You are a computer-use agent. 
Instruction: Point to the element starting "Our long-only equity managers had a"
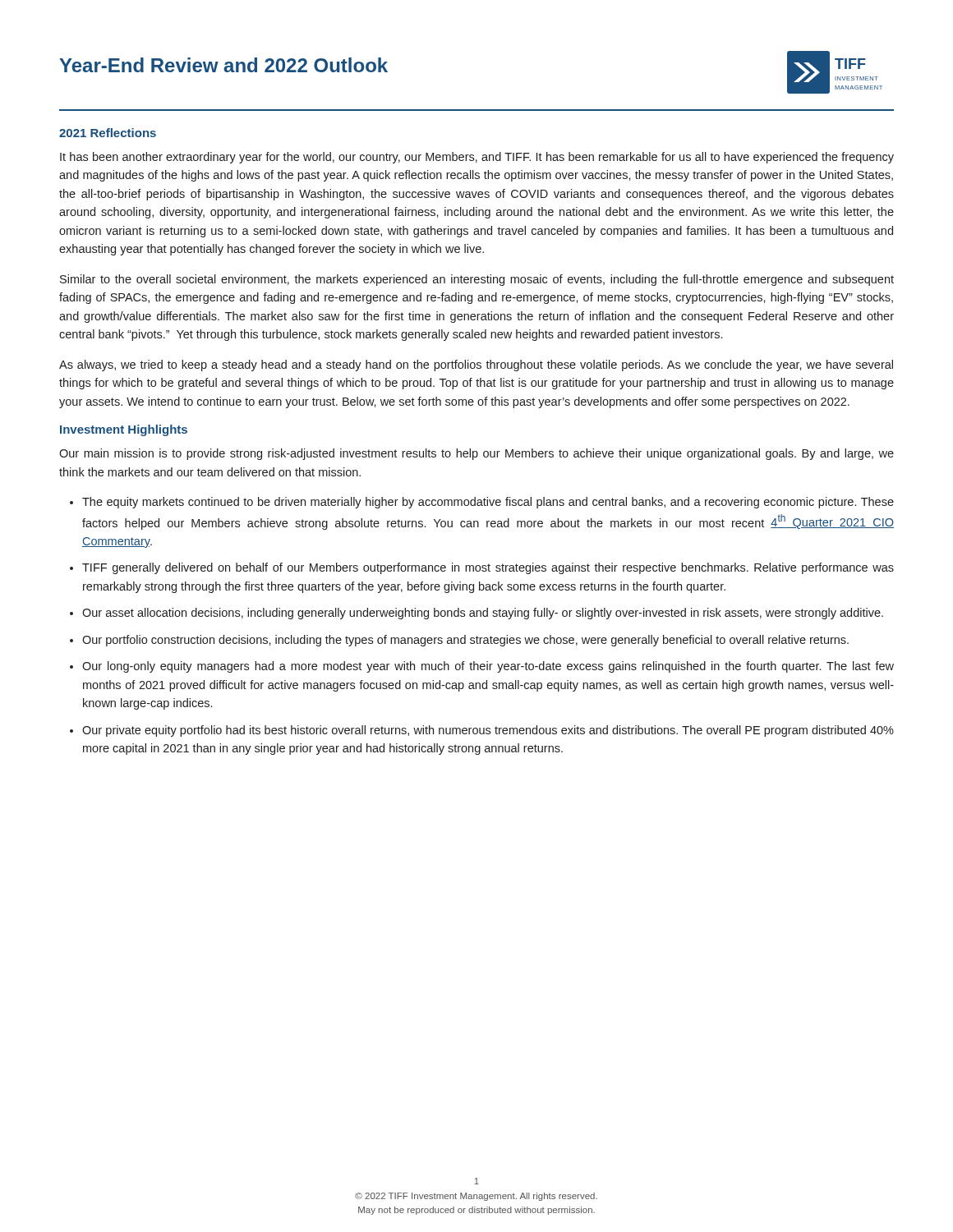pyautogui.click(x=488, y=685)
